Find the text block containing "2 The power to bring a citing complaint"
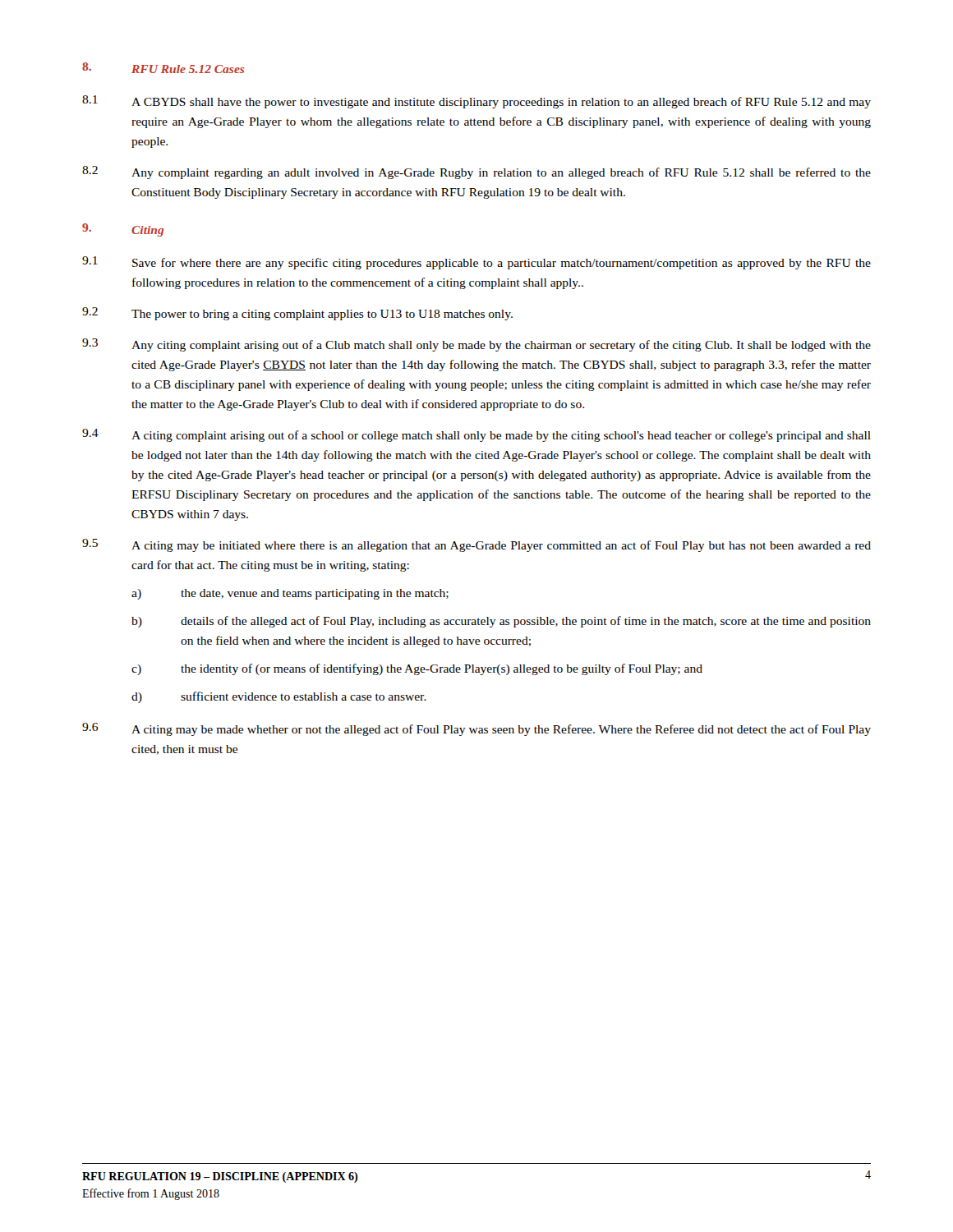953x1232 pixels. click(x=476, y=314)
